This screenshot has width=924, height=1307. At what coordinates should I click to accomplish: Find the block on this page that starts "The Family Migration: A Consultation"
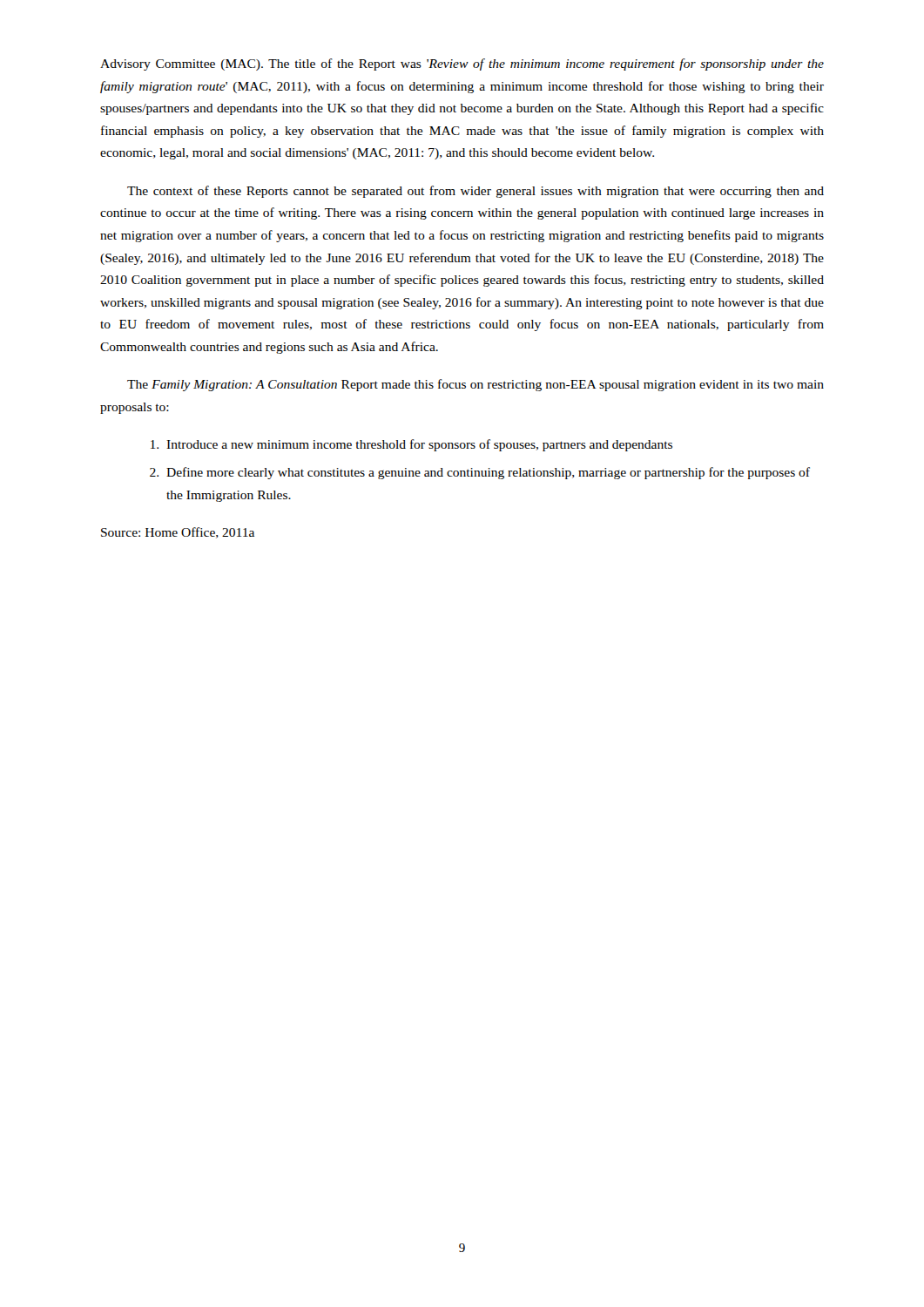[462, 395]
